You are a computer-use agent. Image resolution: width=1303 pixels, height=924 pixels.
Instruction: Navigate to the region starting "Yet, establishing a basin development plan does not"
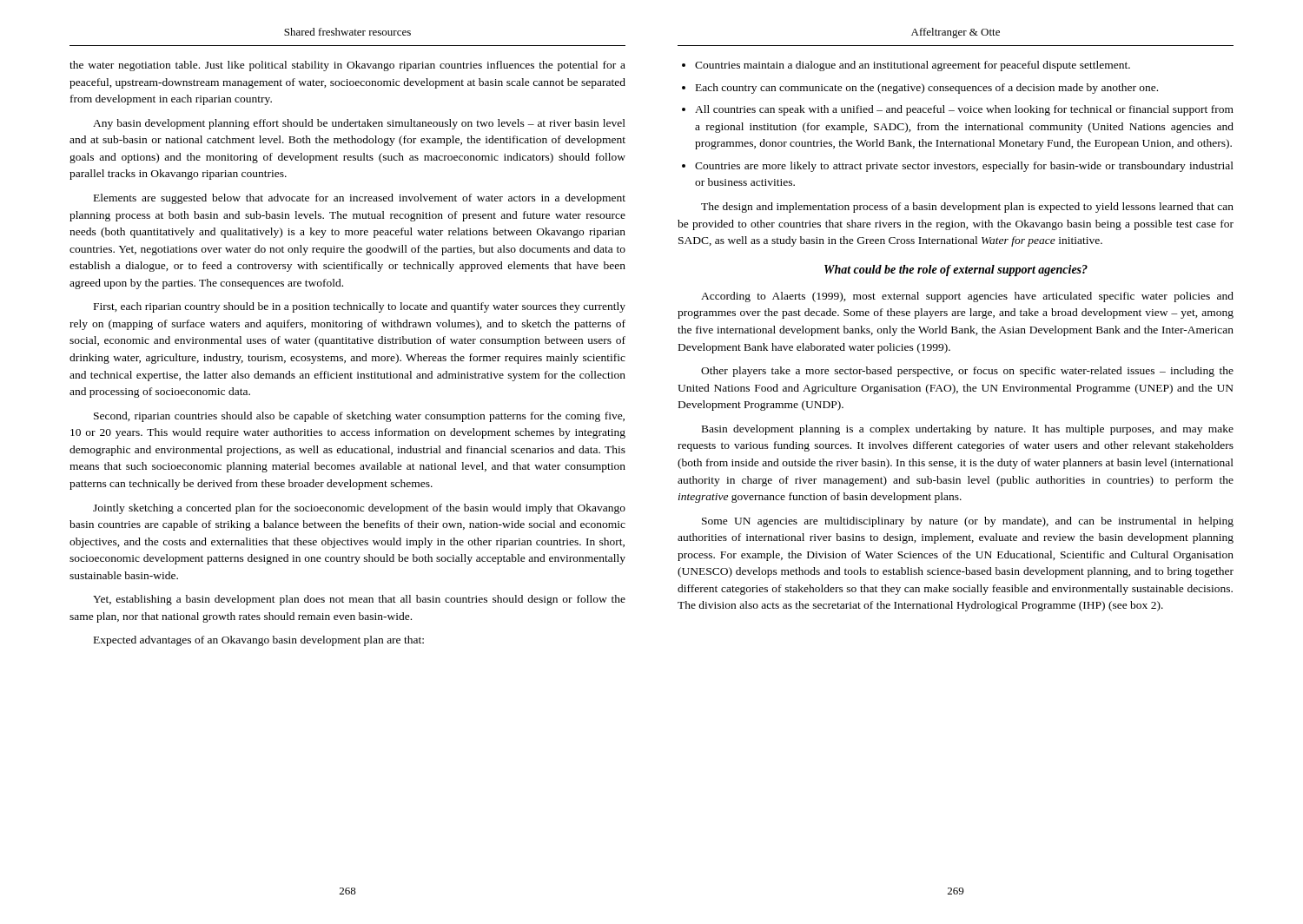pyautogui.click(x=347, y=608)
